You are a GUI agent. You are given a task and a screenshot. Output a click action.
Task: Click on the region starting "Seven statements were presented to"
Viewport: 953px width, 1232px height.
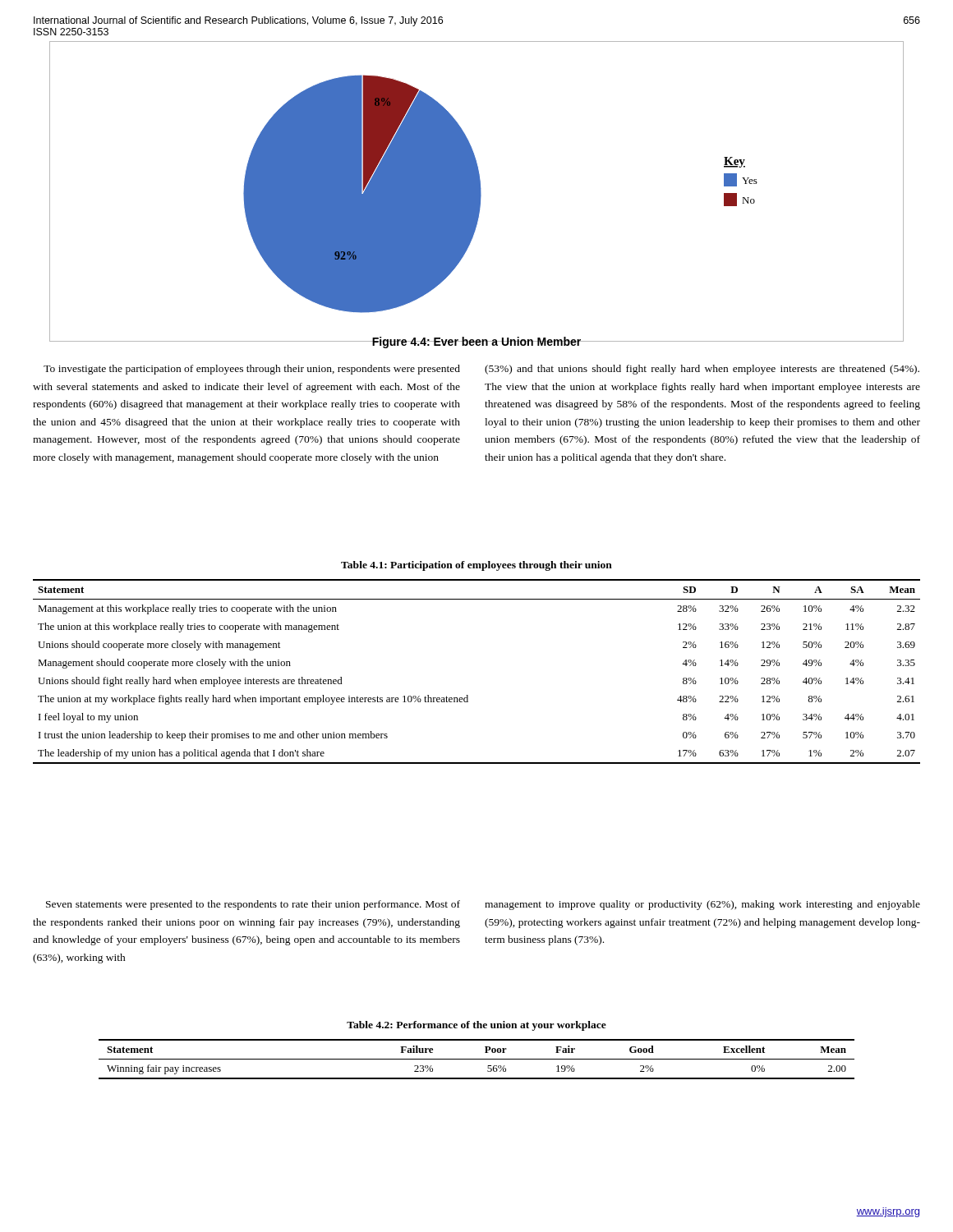tap(246, 931)
